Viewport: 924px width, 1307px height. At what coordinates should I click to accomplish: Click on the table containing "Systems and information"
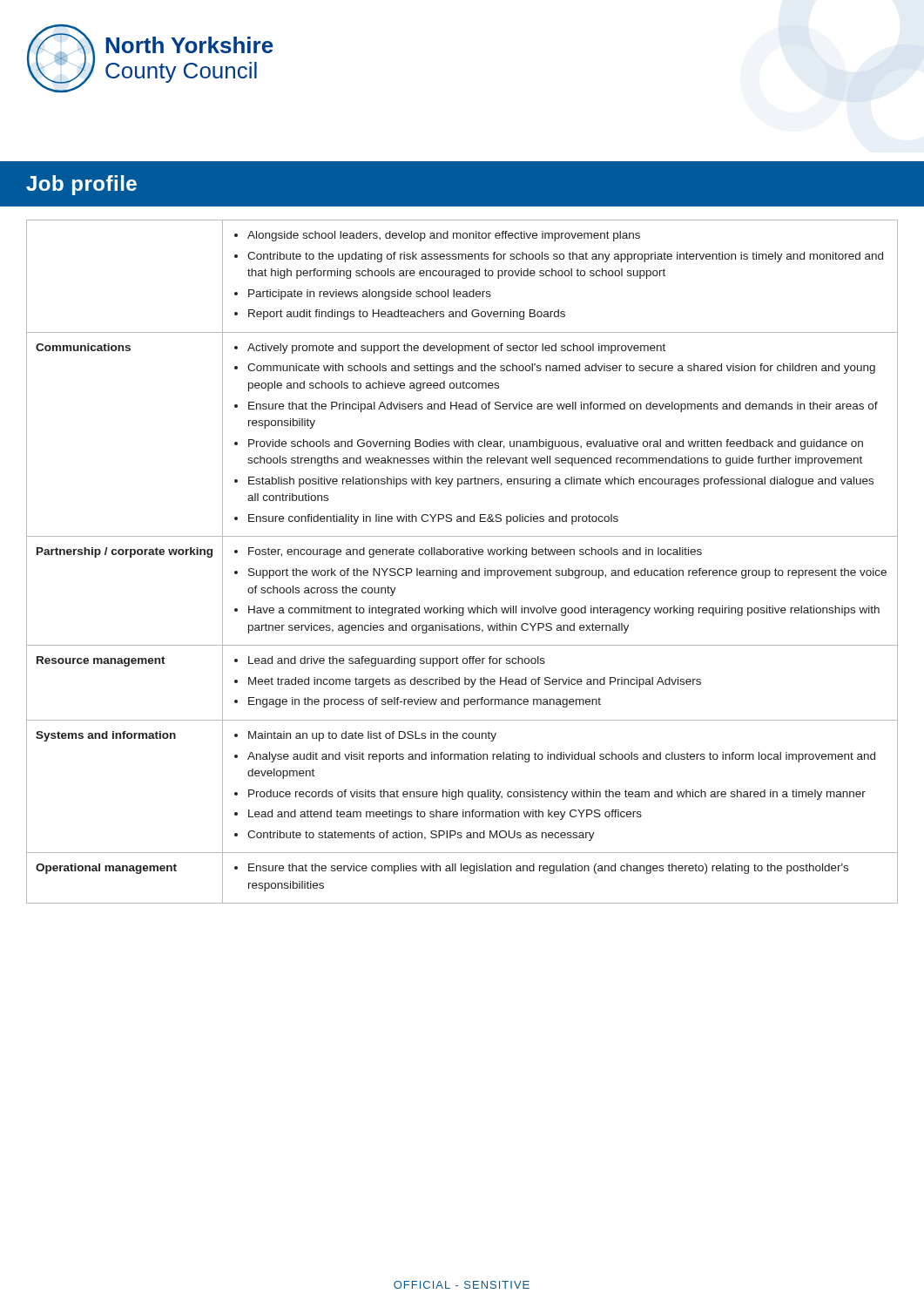462,737
